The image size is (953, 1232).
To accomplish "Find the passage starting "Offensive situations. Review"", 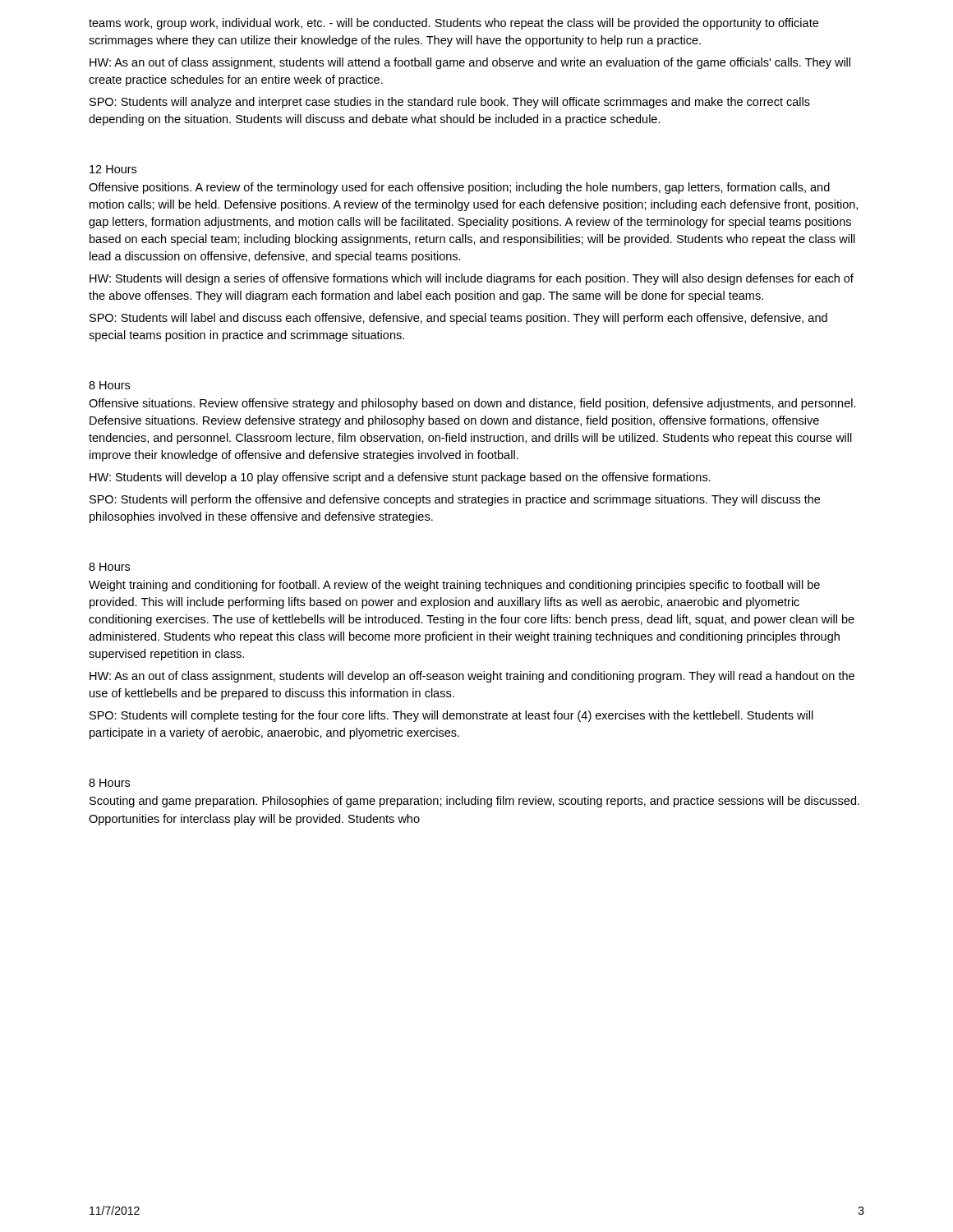I will pos(476,461).
